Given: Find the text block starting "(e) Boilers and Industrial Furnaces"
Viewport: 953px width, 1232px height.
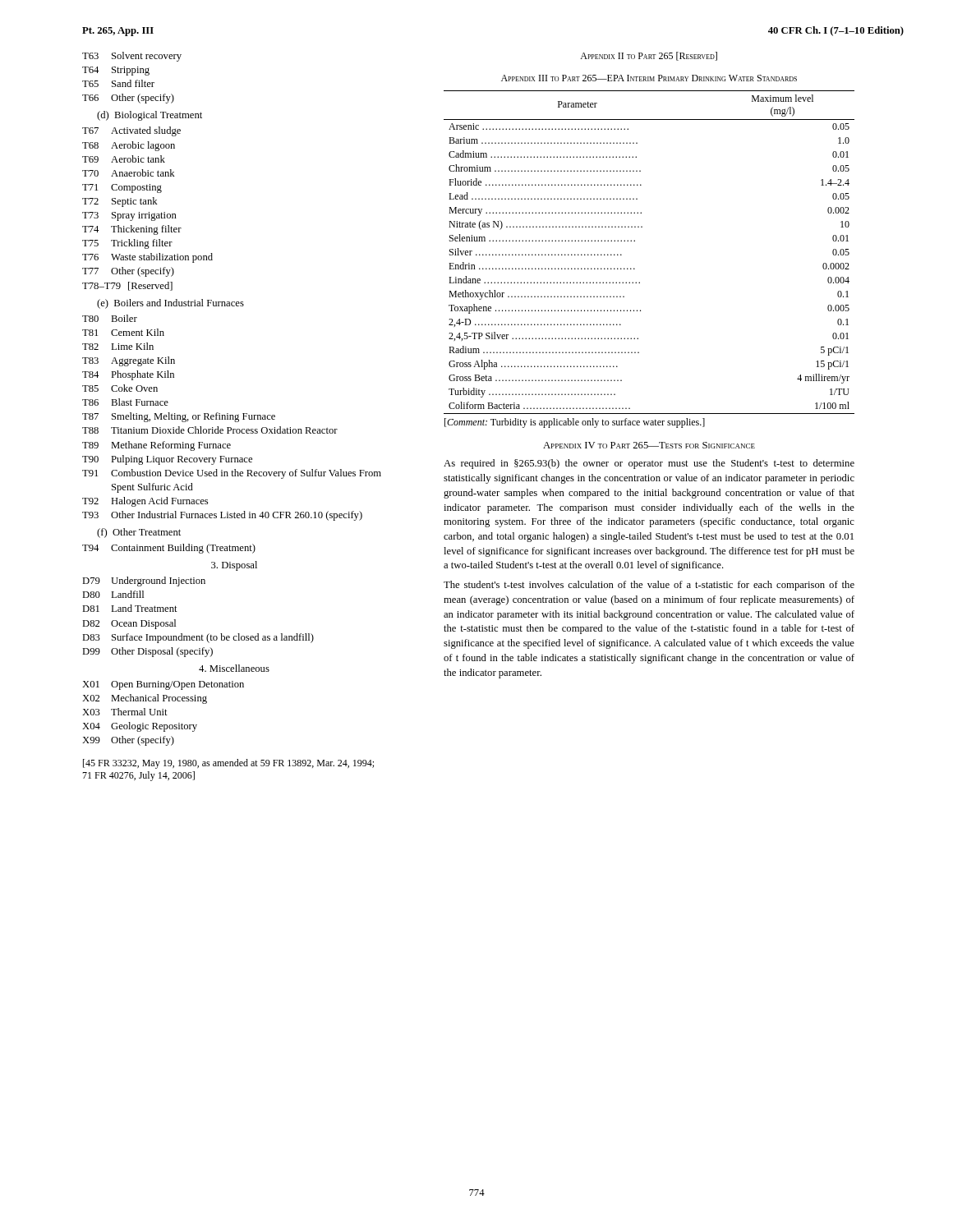Looking at the screenshot, I should click(170, 303).
